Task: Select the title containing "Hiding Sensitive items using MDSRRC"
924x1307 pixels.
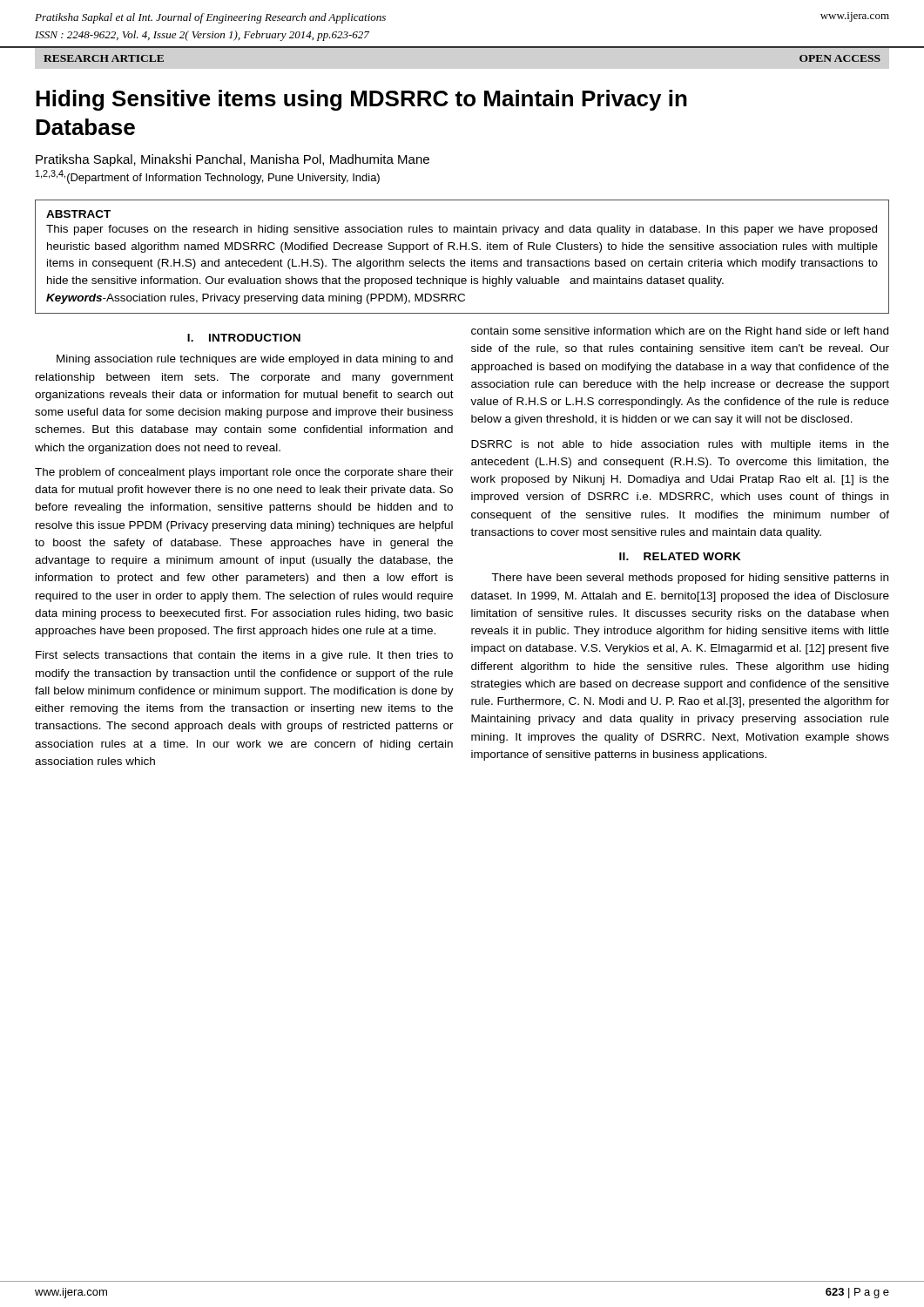Action: point(361,113)
